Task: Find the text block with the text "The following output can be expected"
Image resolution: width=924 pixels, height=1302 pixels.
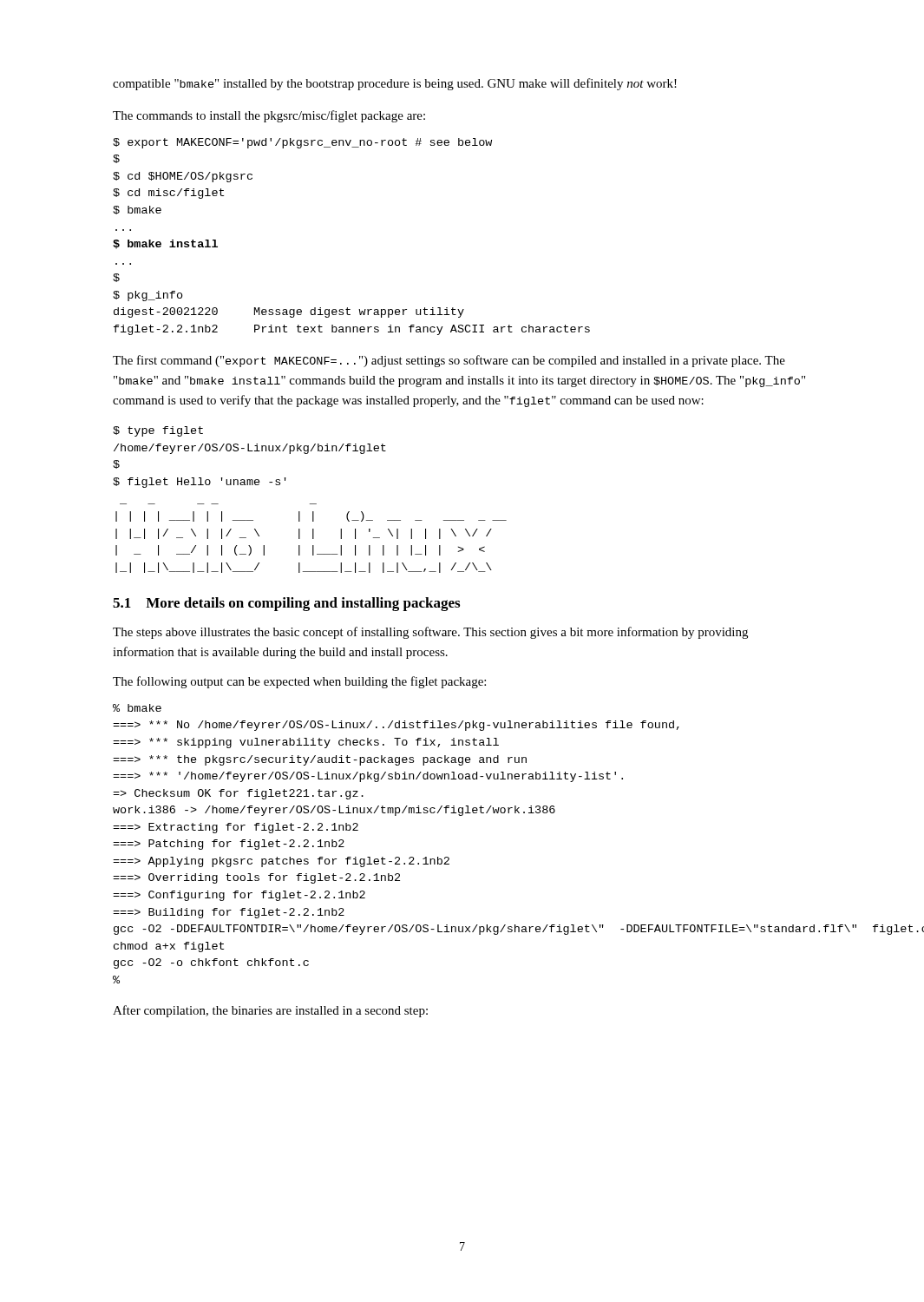Action: pyautogui.click(x=300, y=682)
